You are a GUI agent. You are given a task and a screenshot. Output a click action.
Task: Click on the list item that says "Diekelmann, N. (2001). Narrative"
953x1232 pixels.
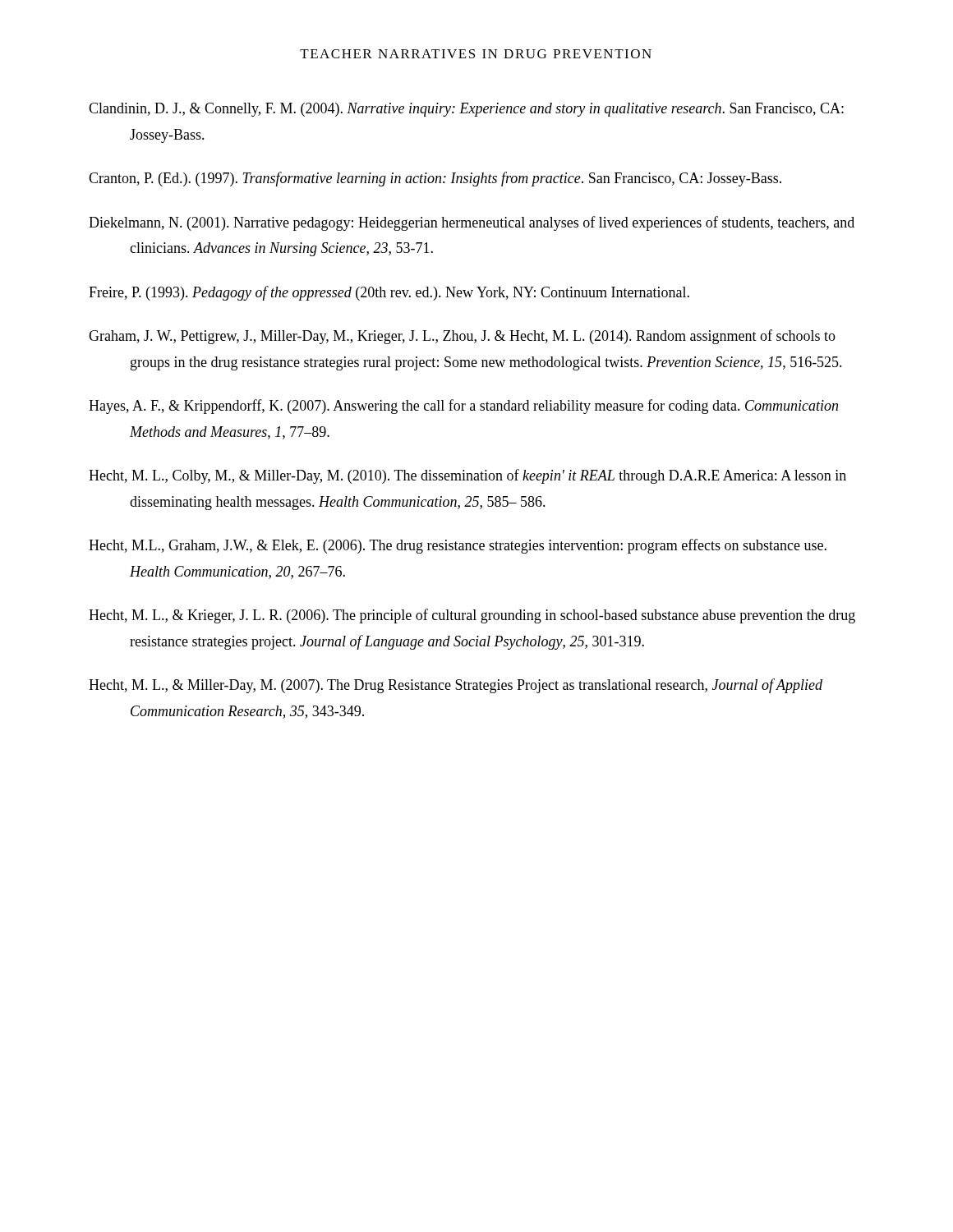pyautogui.click(x=472, y=235)
